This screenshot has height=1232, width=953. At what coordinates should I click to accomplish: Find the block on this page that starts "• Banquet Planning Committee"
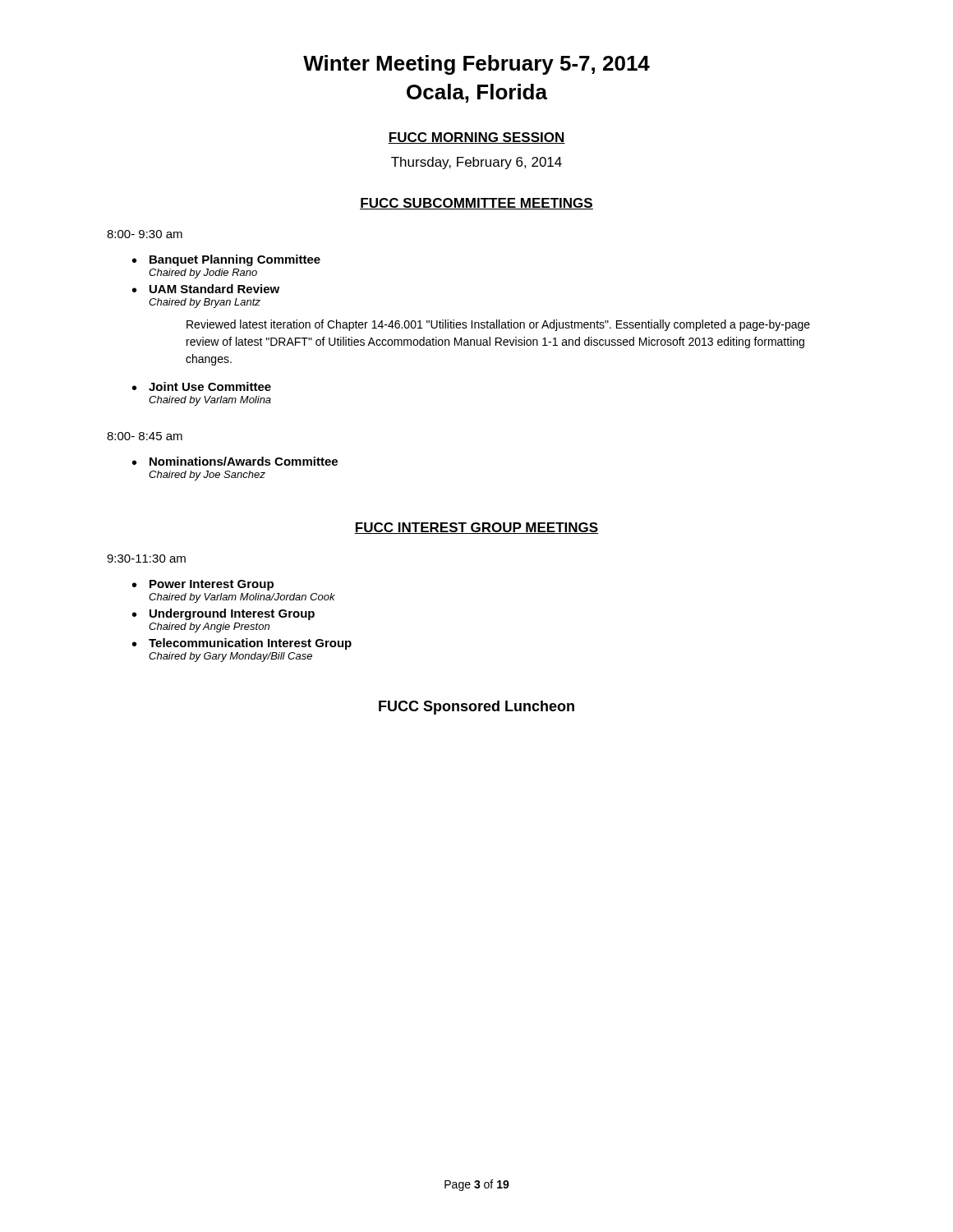[226, 260]
